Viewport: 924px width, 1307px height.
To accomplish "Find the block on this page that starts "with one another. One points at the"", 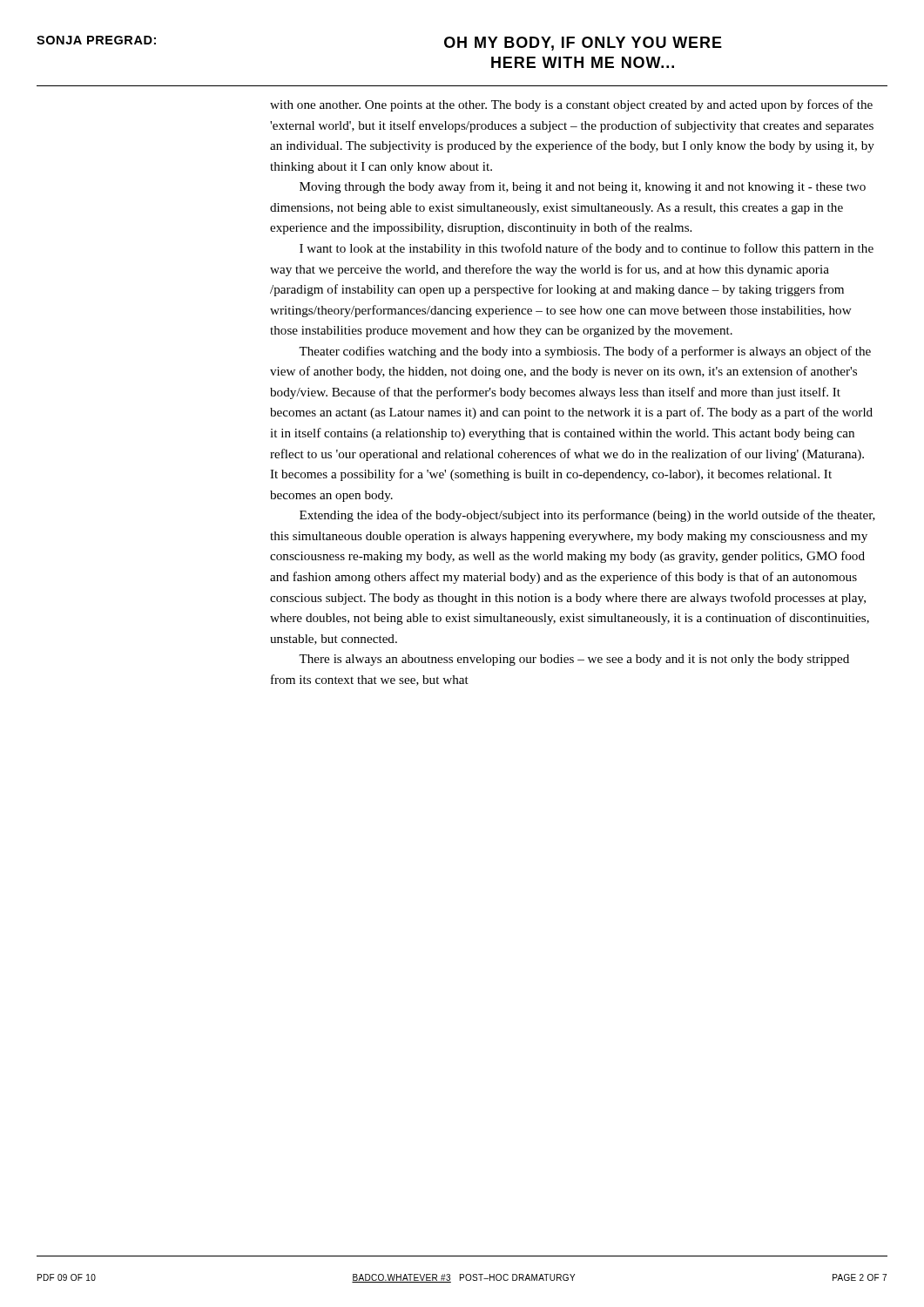I will click(573, 392).
